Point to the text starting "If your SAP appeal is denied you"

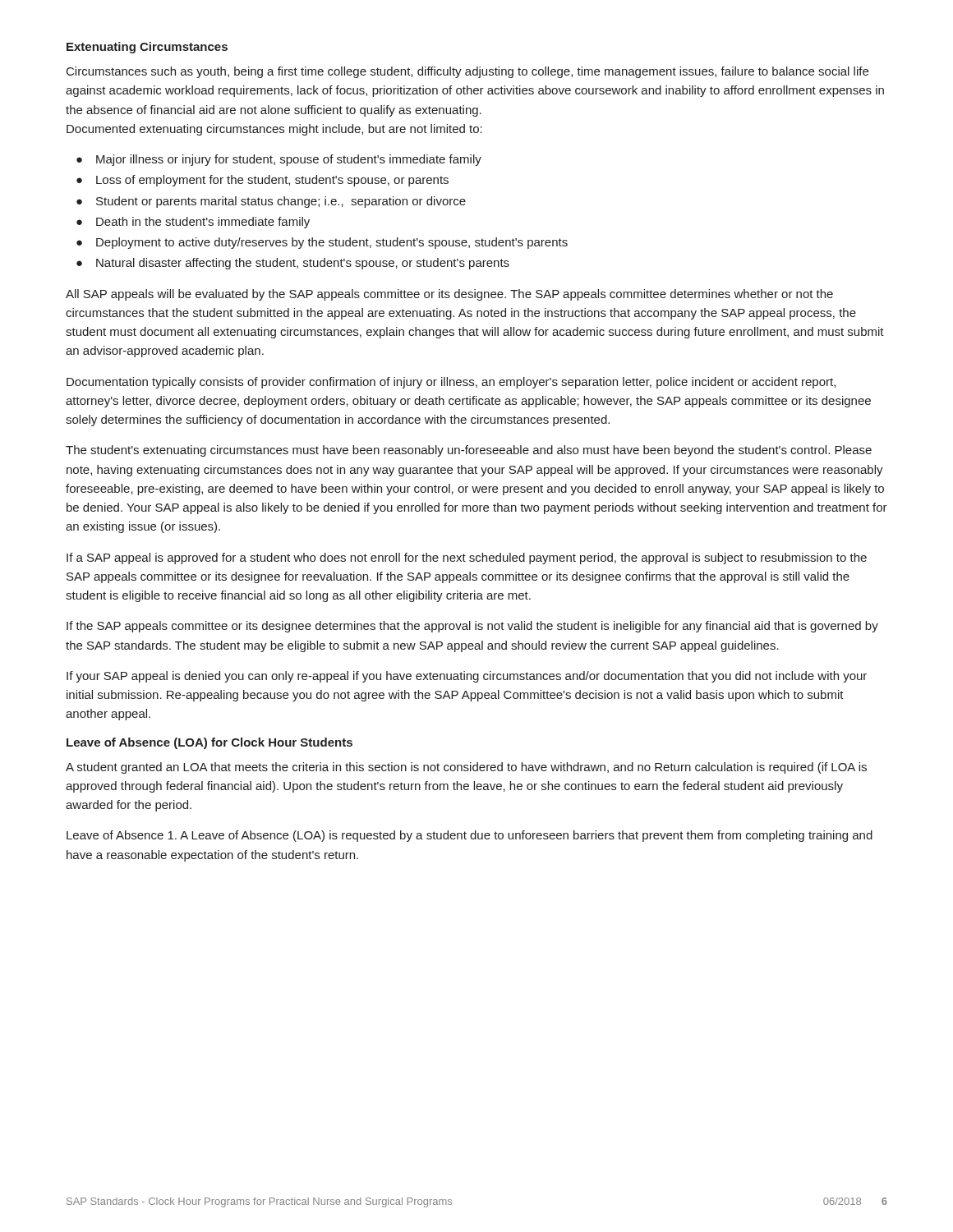click(x=466, y=694)
